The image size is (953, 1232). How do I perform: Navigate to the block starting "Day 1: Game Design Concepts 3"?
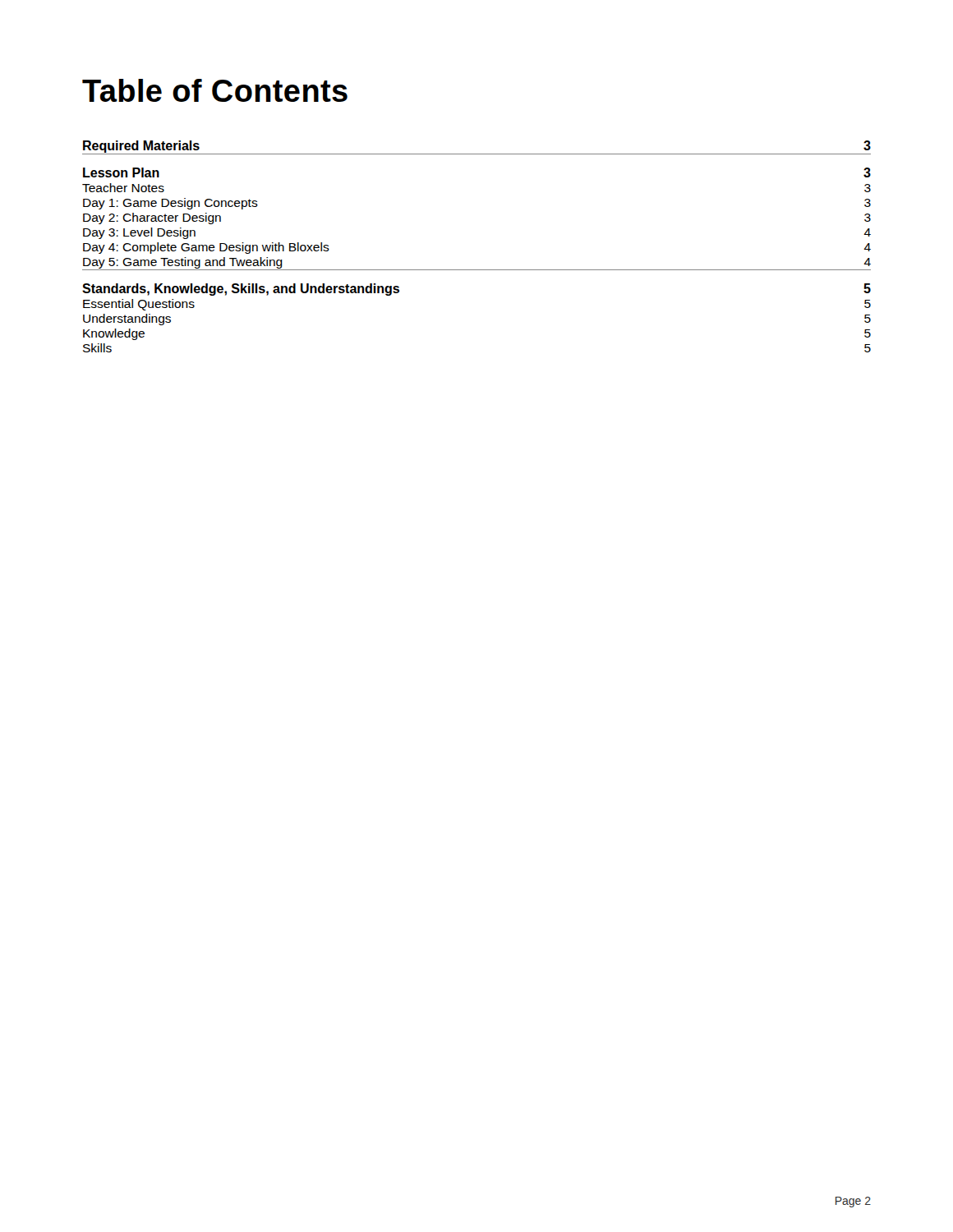coord(173,203)
